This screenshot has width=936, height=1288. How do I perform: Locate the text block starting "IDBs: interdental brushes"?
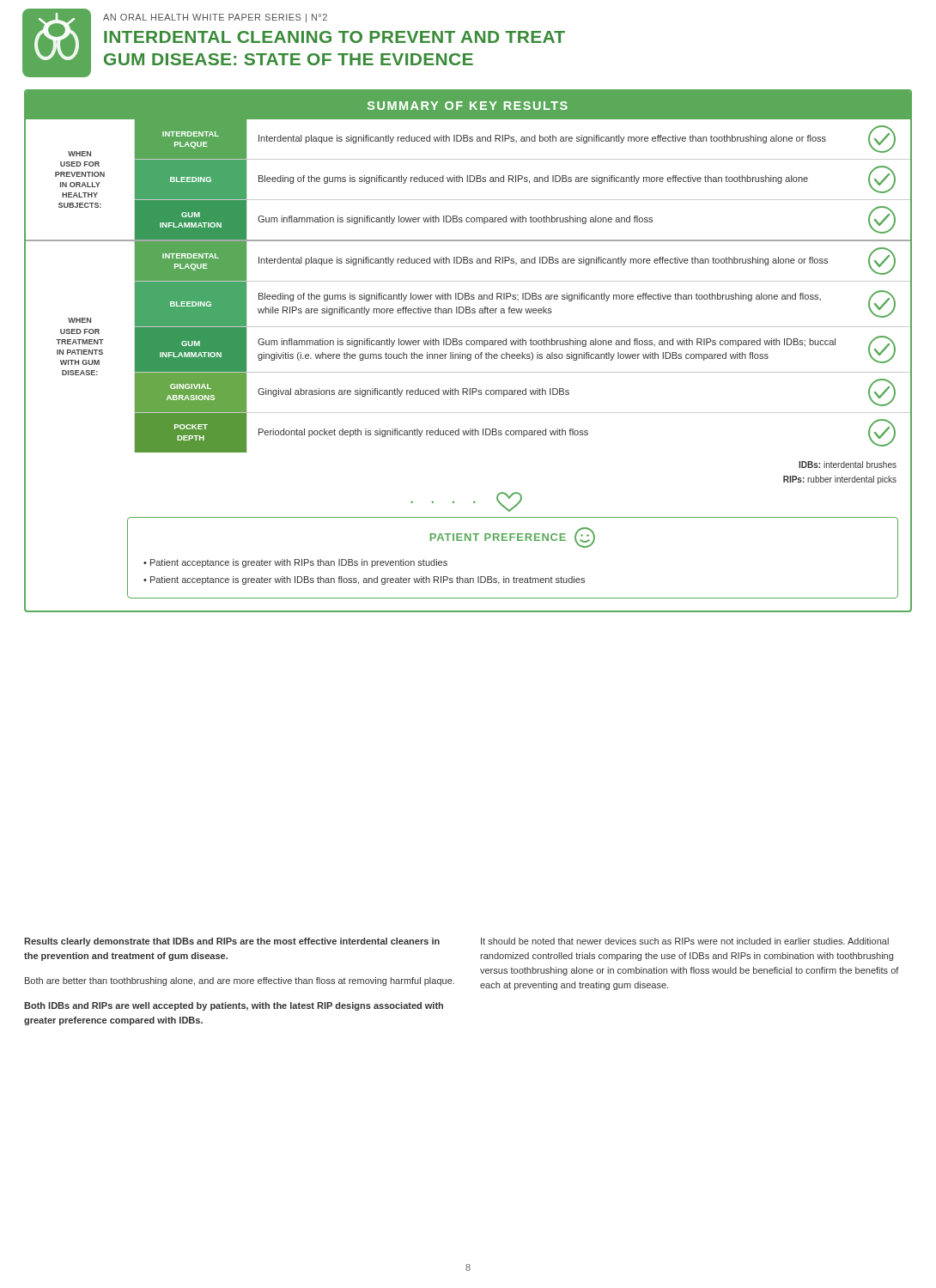pyautogui.click(x=840, y=472)
